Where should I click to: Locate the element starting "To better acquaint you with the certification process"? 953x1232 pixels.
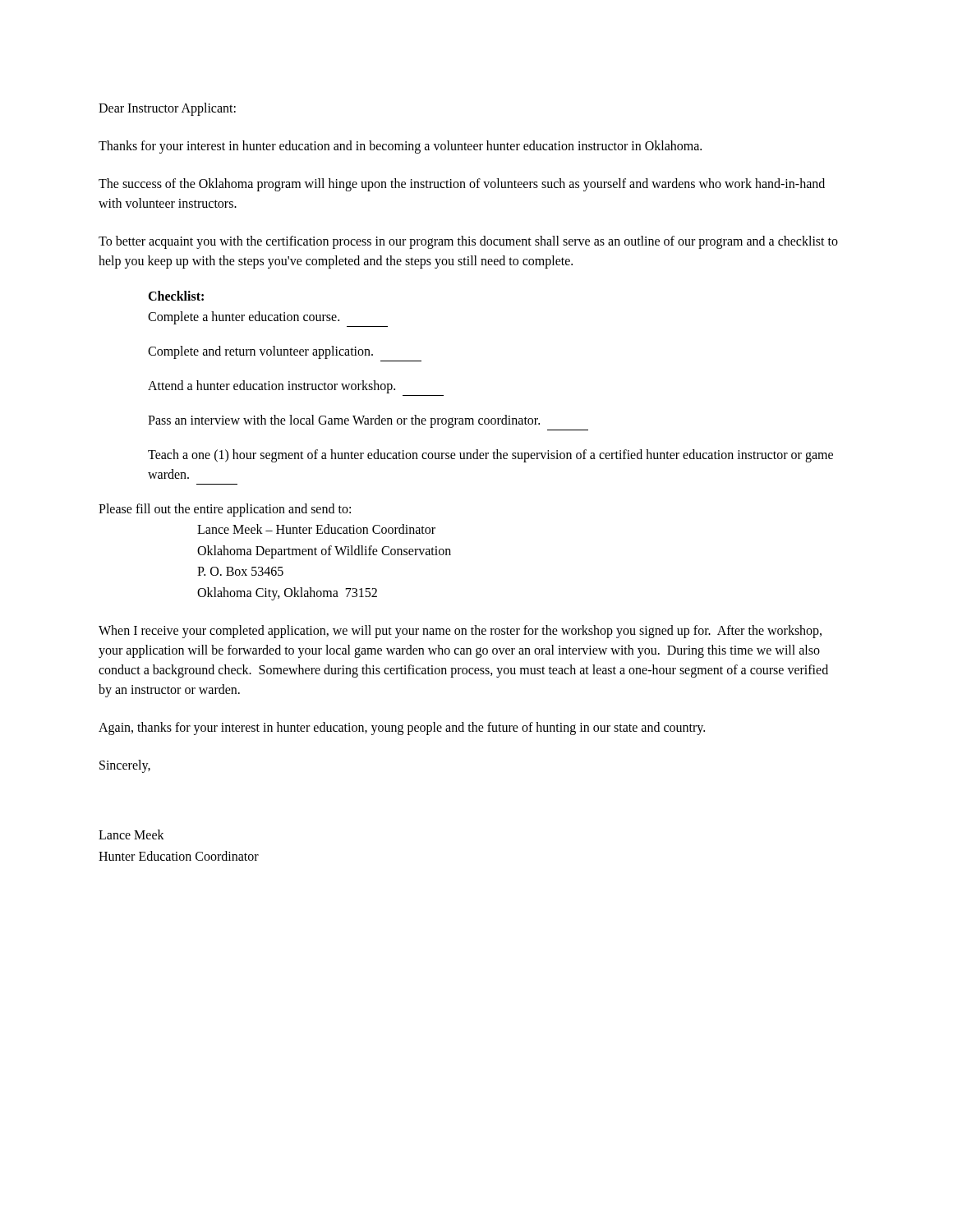(468, 251)
